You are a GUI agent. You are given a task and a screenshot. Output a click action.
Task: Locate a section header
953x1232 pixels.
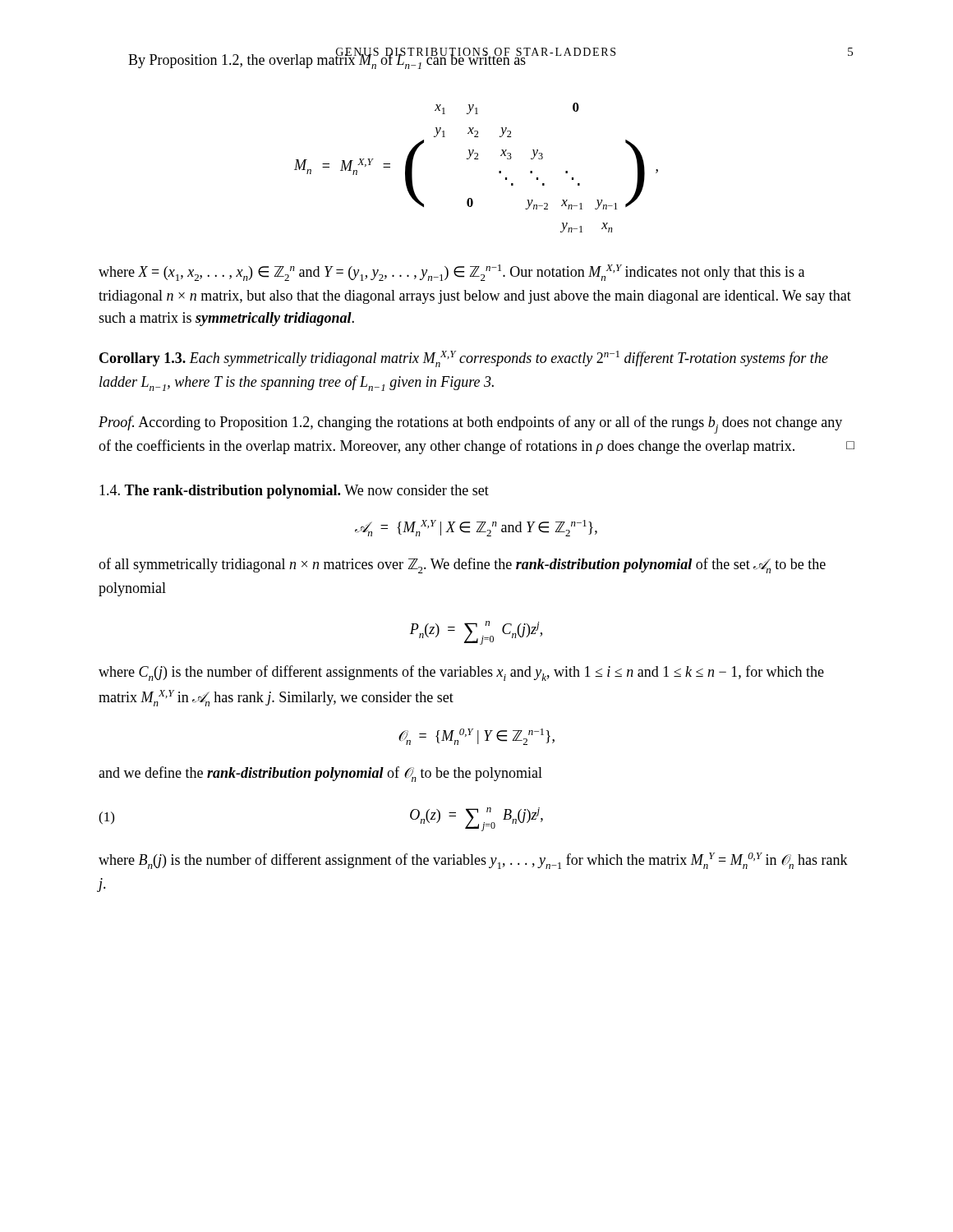tap(476, 491)
